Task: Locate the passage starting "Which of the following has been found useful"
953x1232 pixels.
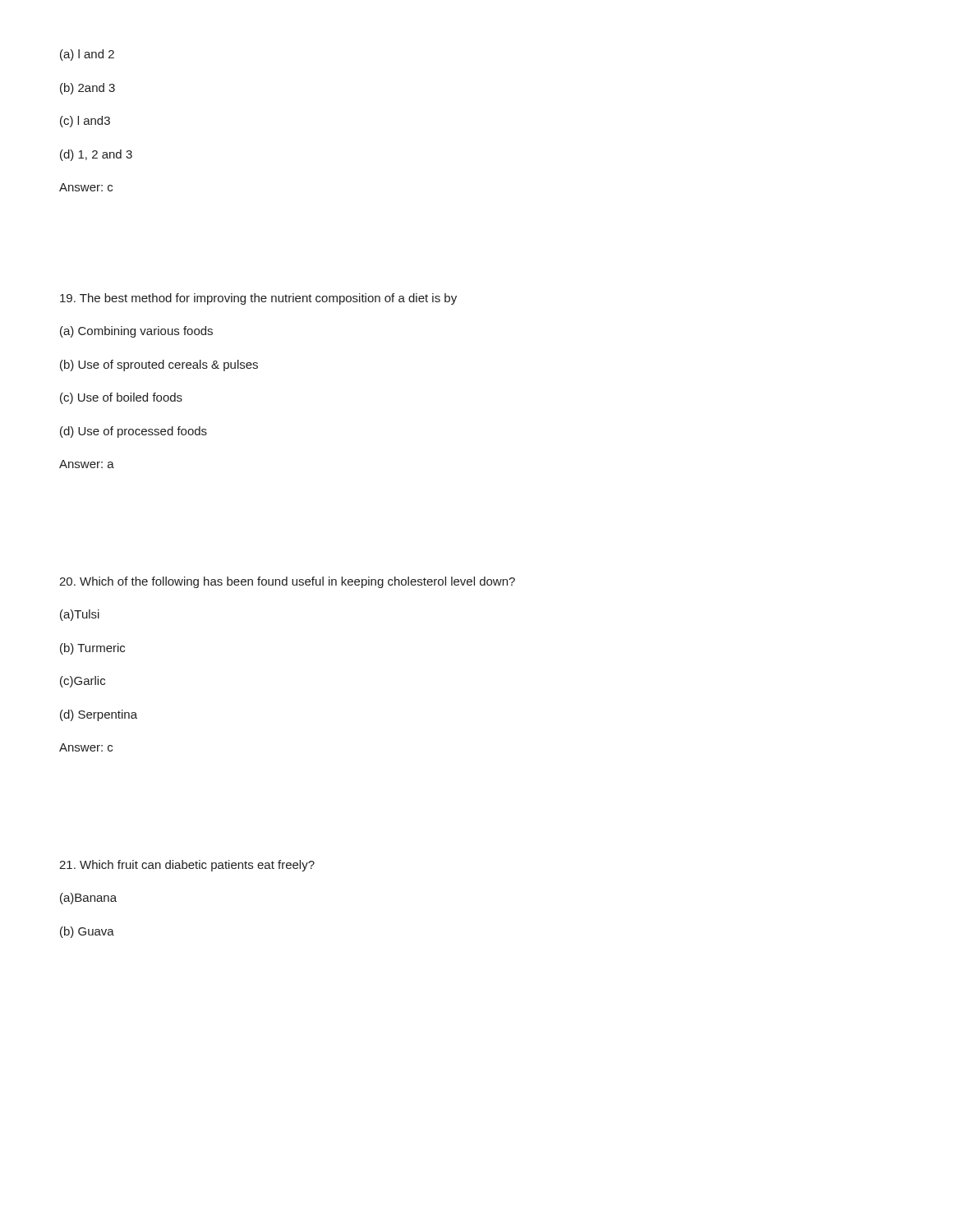Action: [287, 581]
